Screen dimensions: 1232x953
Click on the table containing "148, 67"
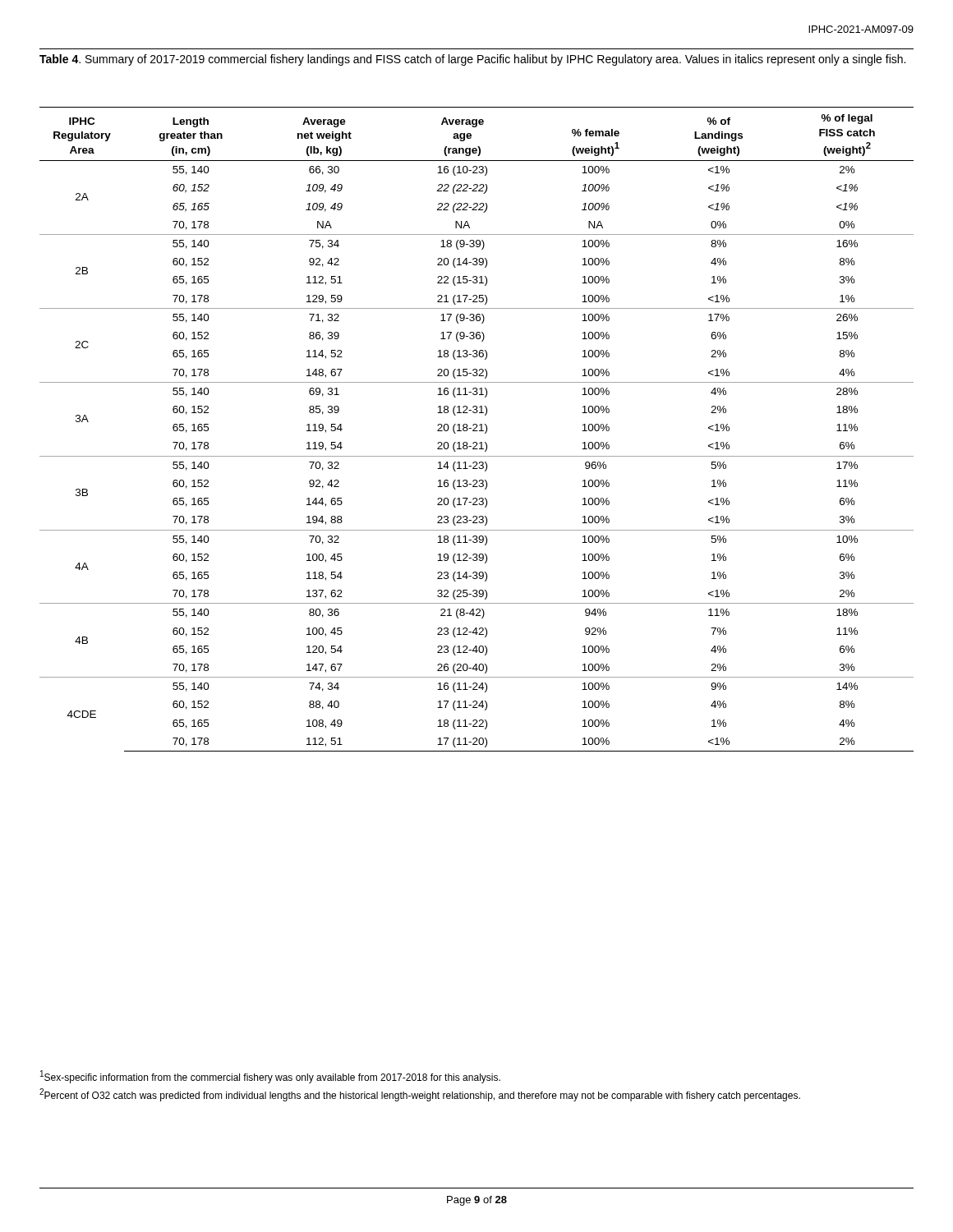pos(476,429)
